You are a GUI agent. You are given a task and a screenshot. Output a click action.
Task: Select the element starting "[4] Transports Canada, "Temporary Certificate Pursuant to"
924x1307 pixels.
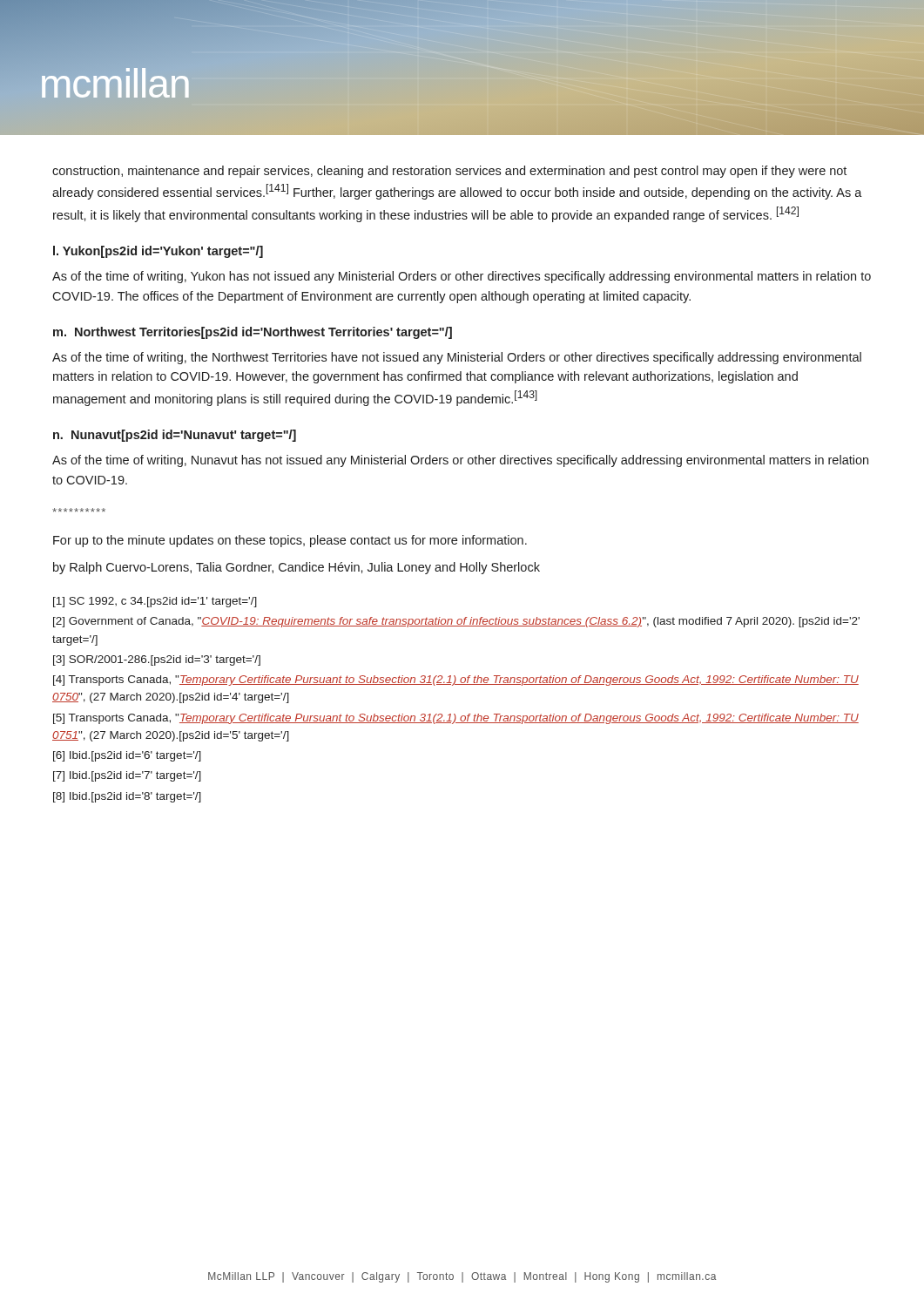pos(455,688)
